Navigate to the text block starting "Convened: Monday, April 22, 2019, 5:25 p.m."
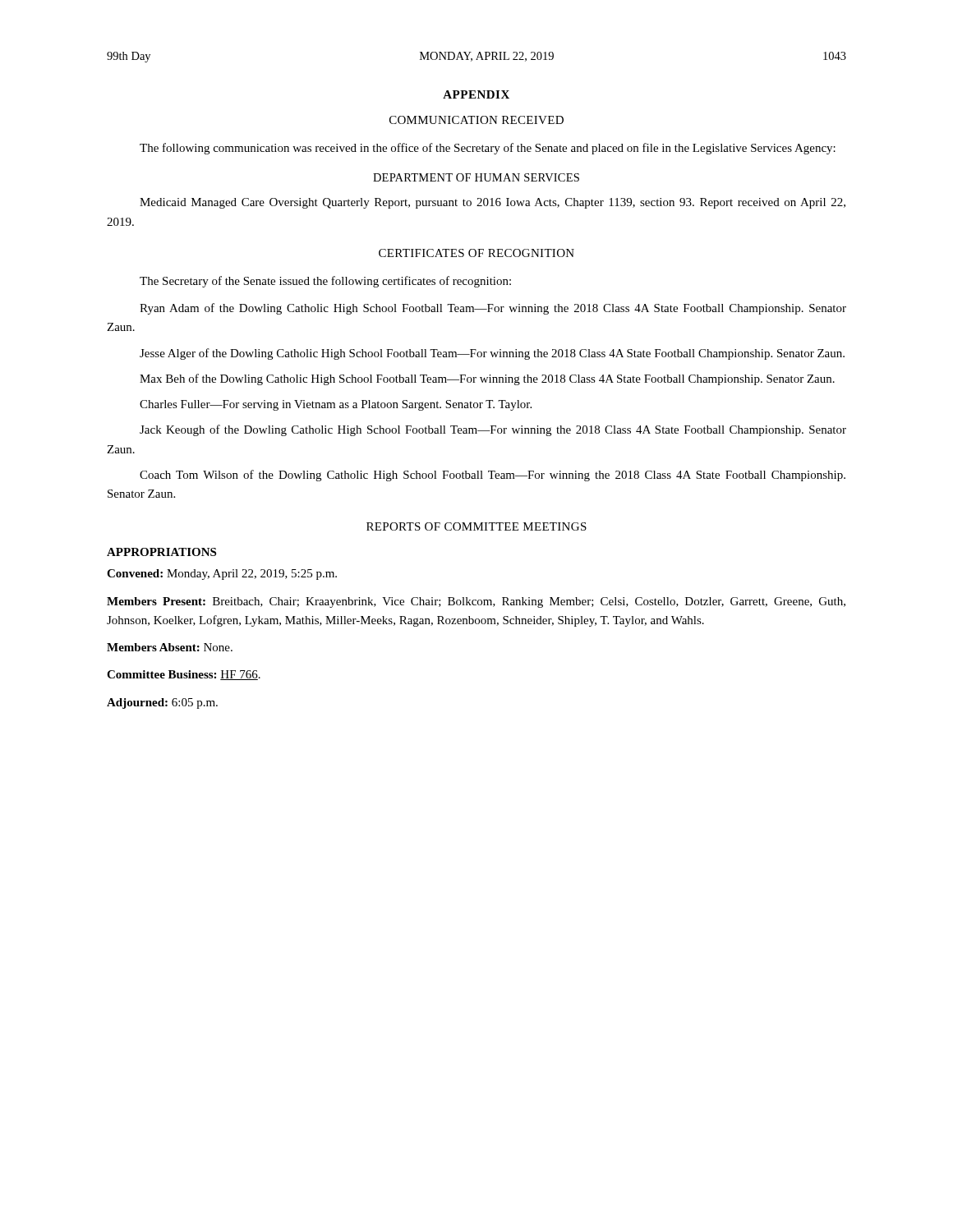 coord(222,573)
